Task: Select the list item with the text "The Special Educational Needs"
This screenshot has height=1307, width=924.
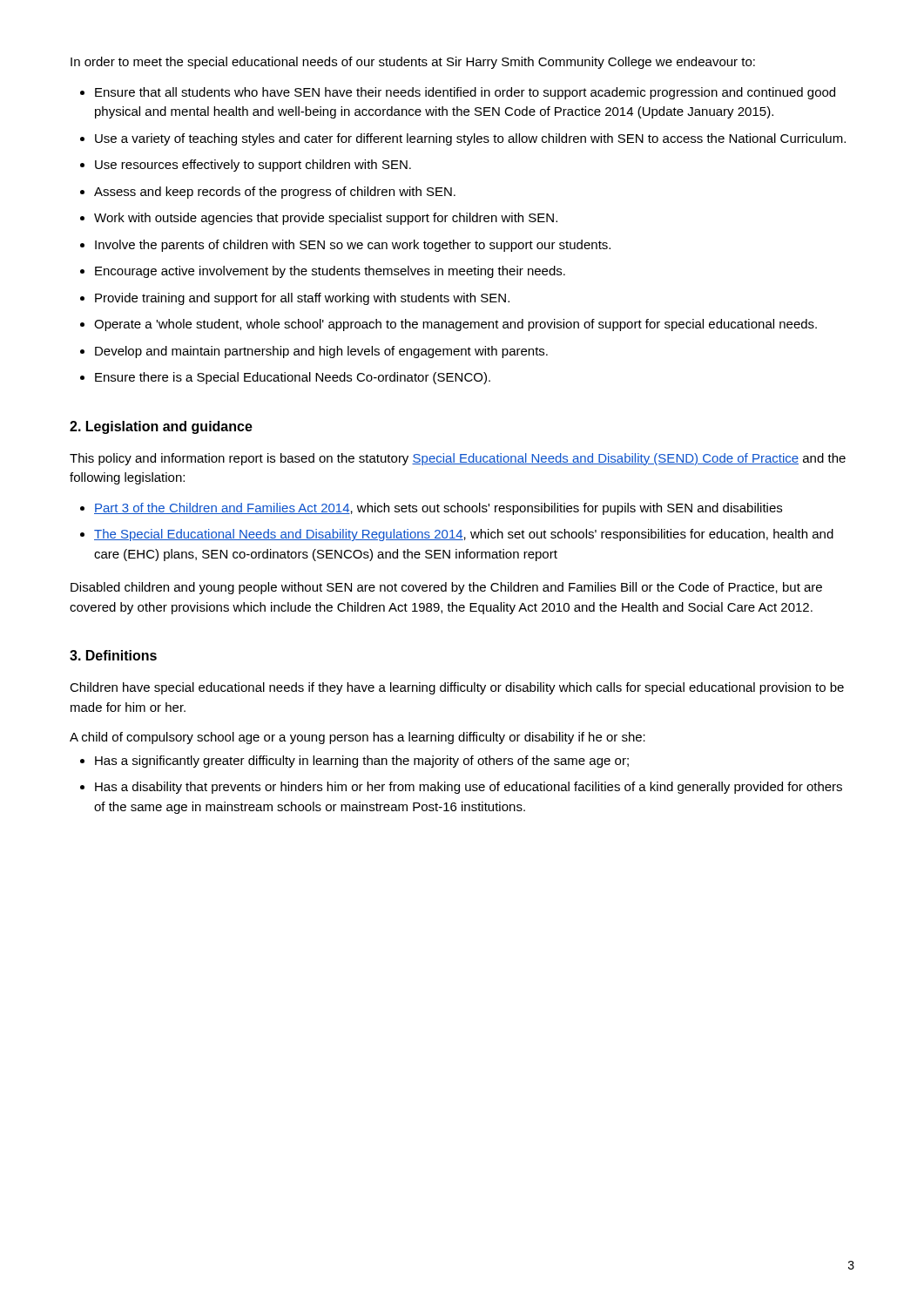Action: [x=474, y=544]
